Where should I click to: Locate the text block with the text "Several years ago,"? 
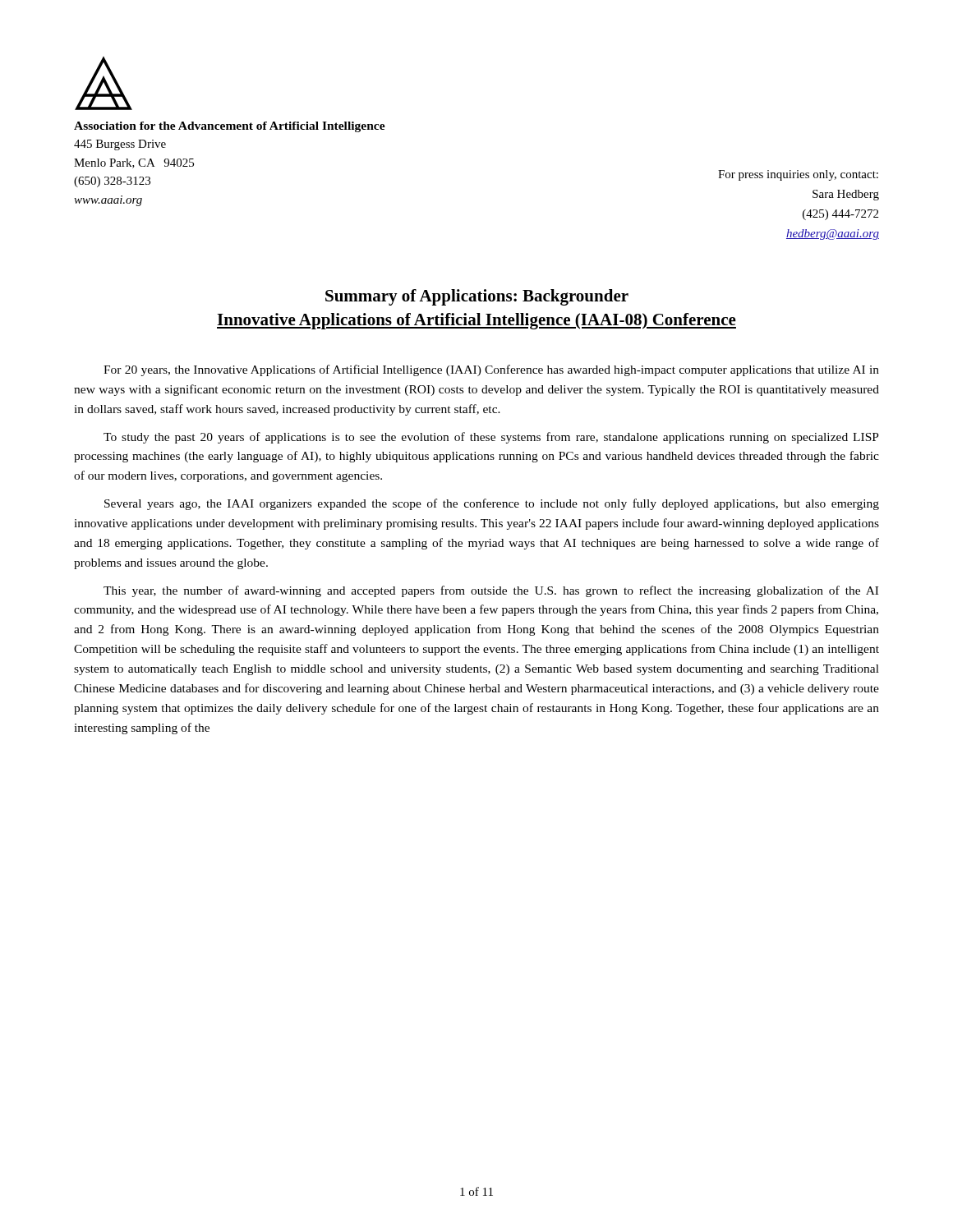(476, 533)
